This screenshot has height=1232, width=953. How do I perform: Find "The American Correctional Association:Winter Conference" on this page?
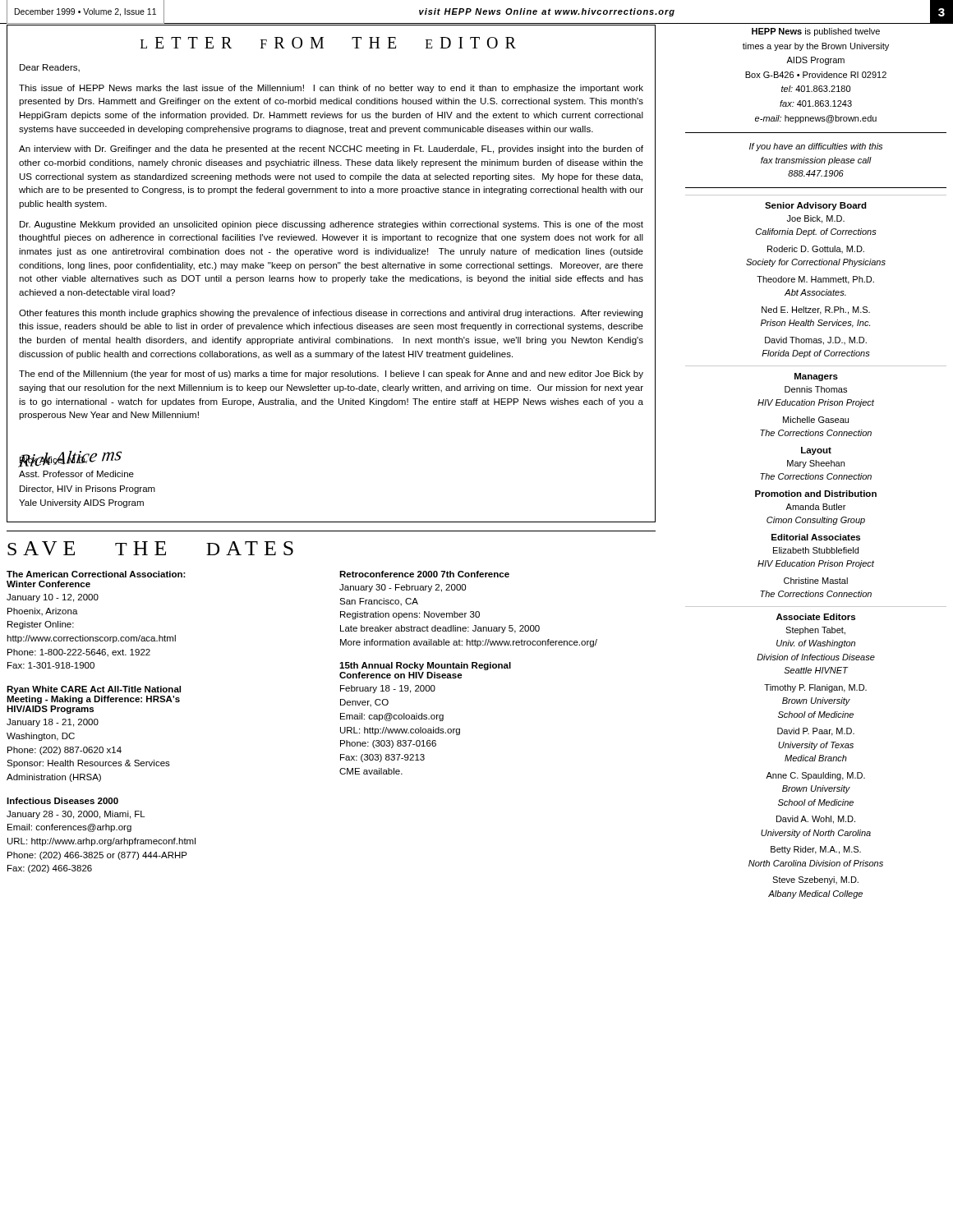(x=96, y=579)
